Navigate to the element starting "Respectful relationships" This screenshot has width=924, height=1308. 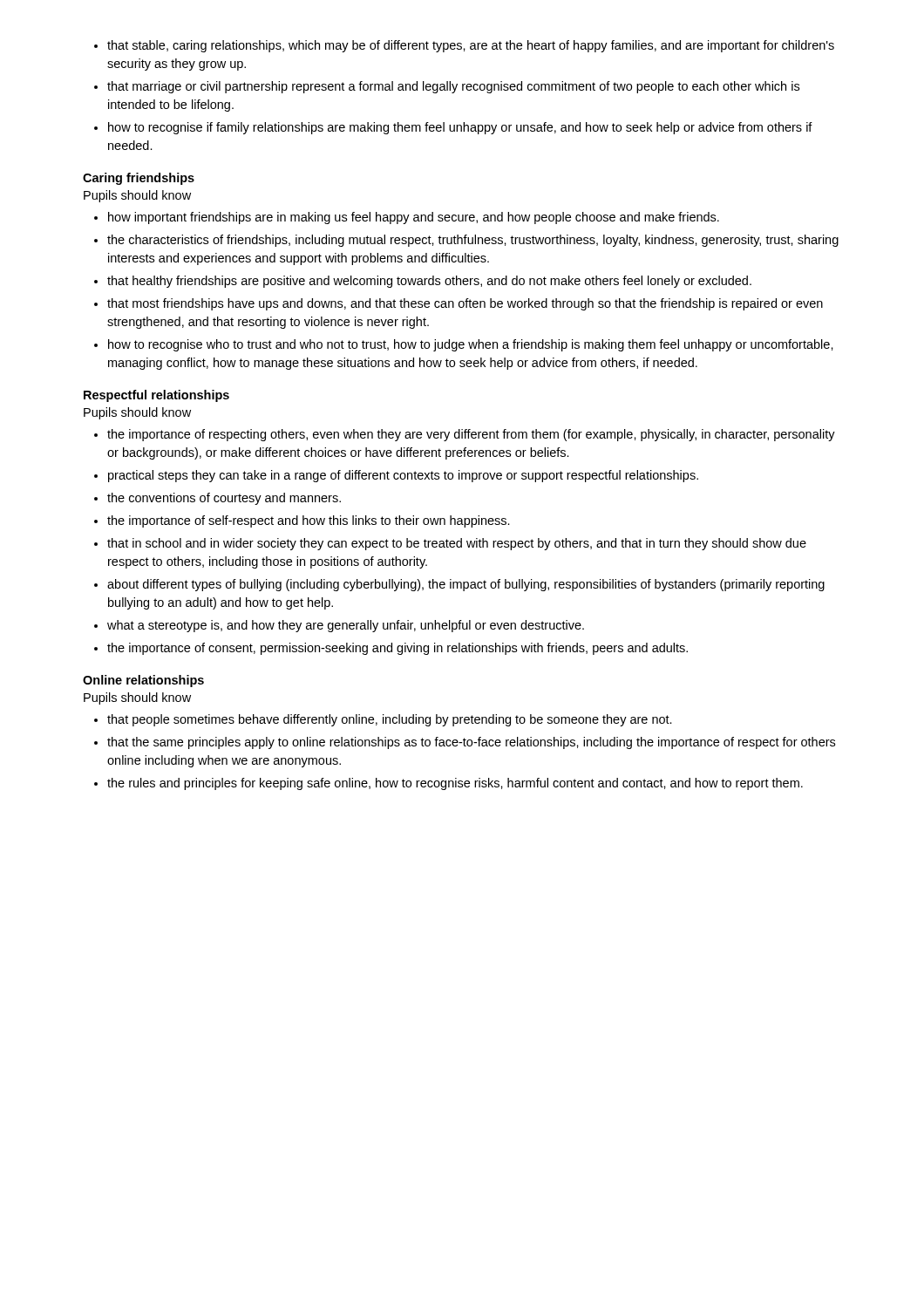[x=156, y=395]
